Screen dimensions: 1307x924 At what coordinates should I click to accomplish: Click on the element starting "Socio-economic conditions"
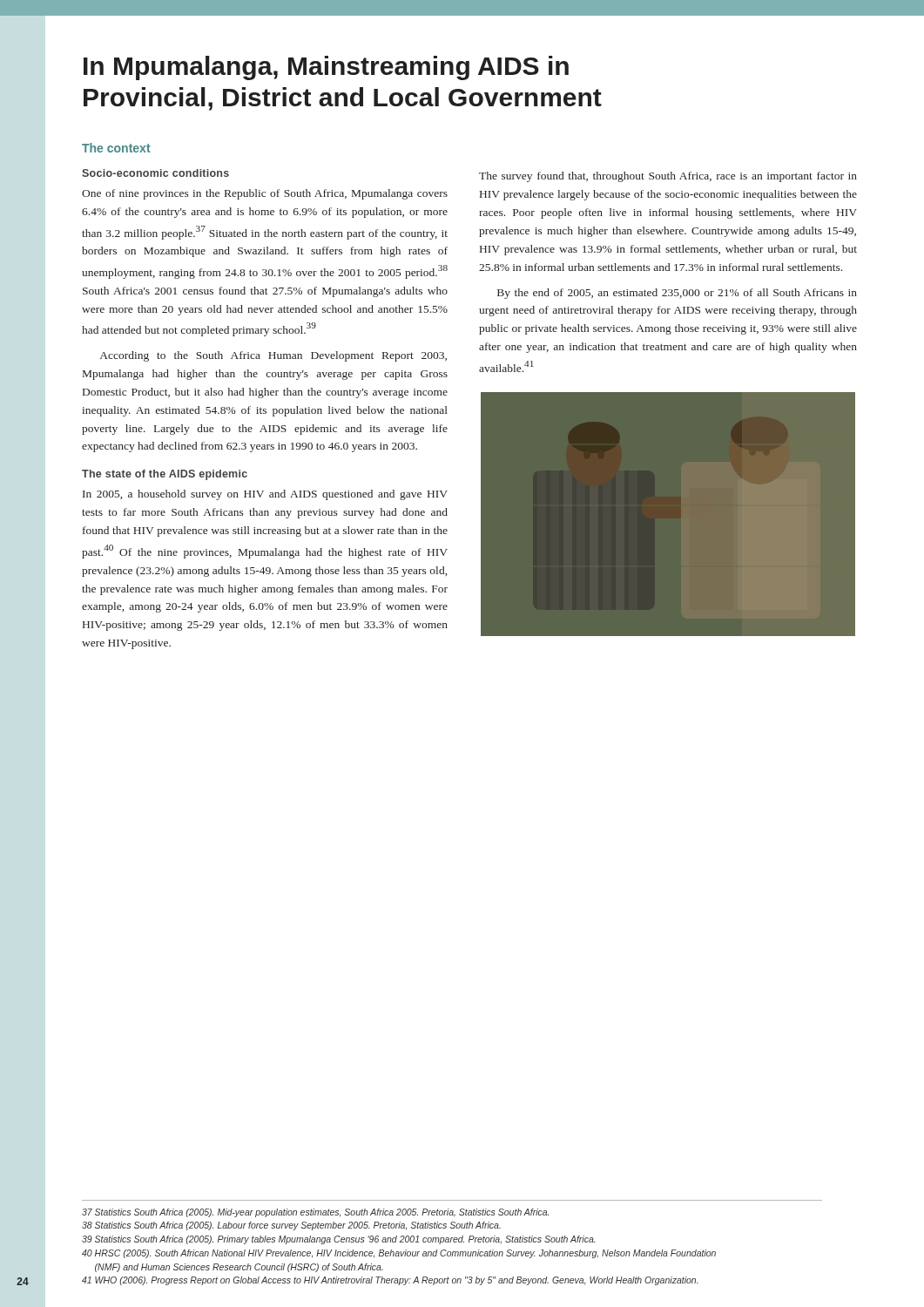155,173
